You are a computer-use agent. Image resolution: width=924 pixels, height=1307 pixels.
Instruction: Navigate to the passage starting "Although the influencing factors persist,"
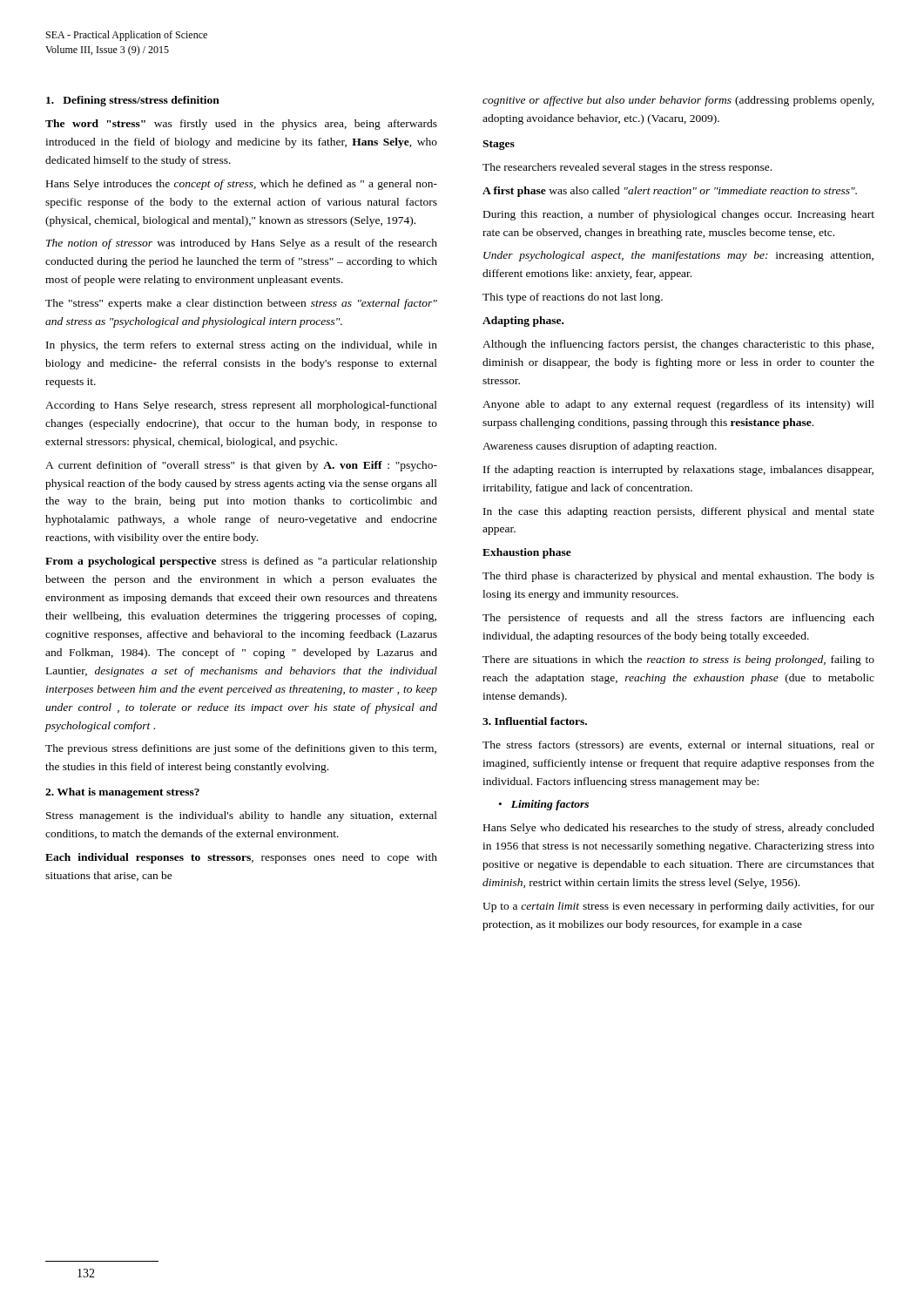click(x=678, y=437)
